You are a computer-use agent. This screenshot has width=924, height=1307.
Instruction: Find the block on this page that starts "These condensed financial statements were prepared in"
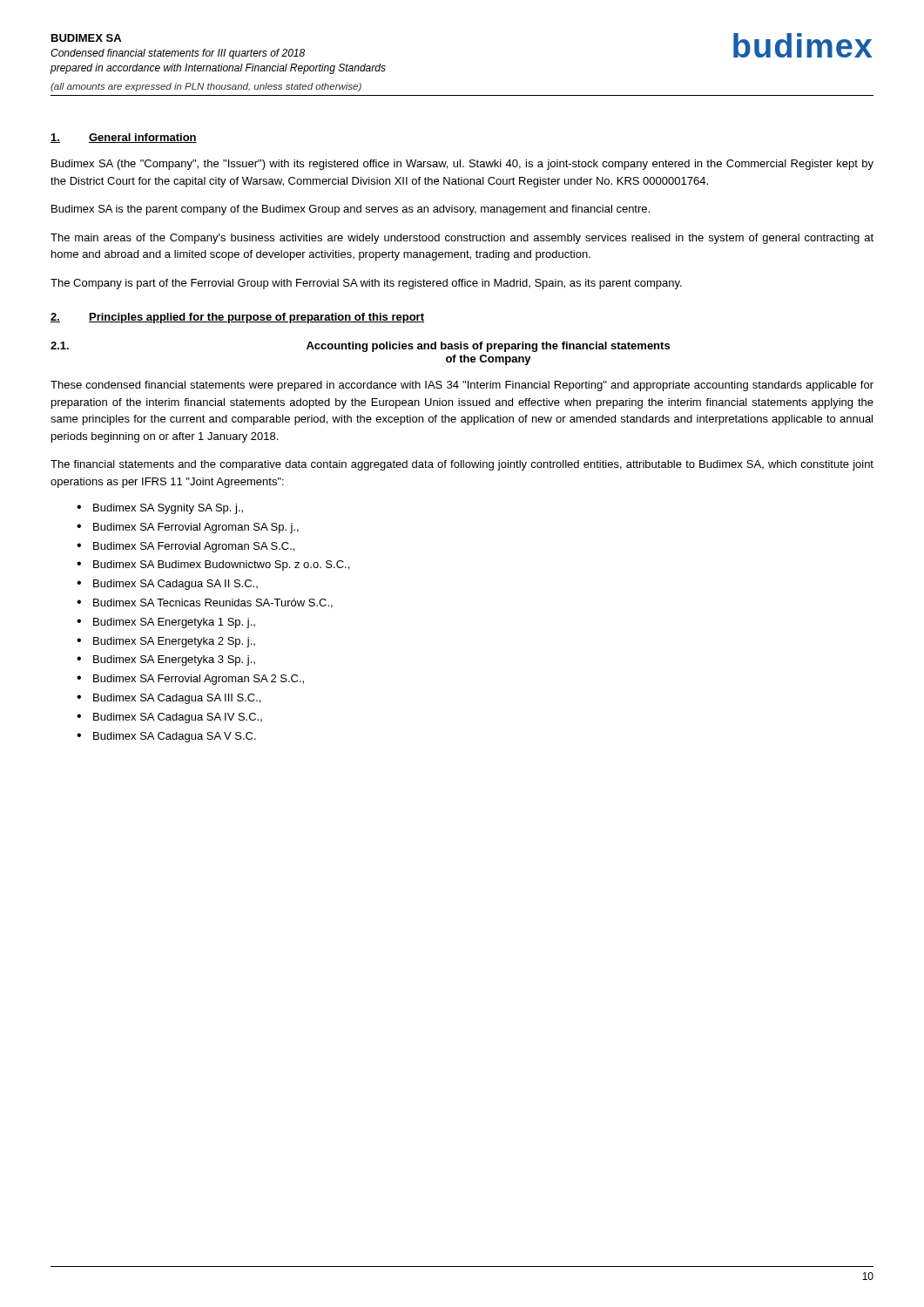point(462,410)
